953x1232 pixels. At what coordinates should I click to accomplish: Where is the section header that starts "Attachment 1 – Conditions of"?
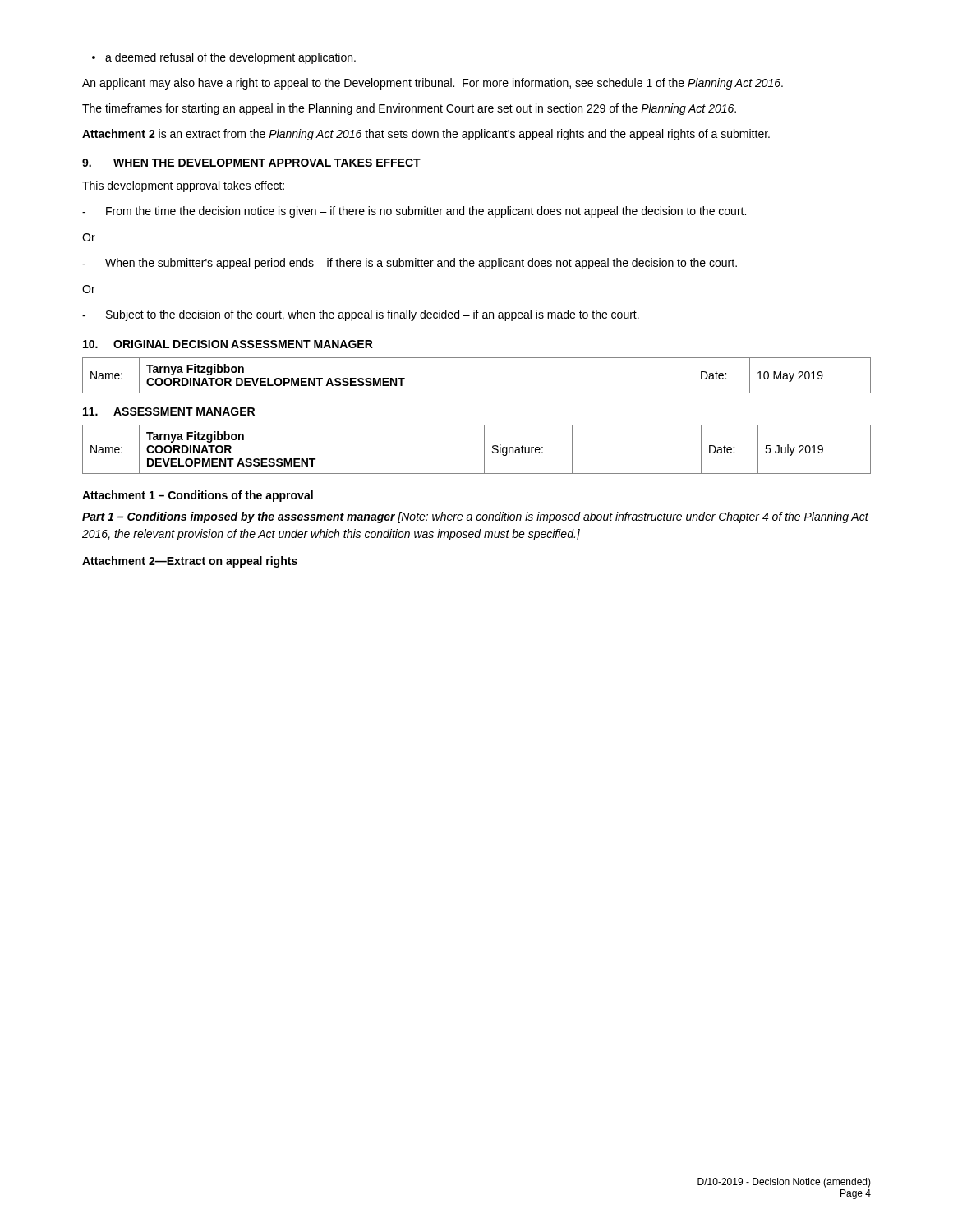click(x=198, y=495)
